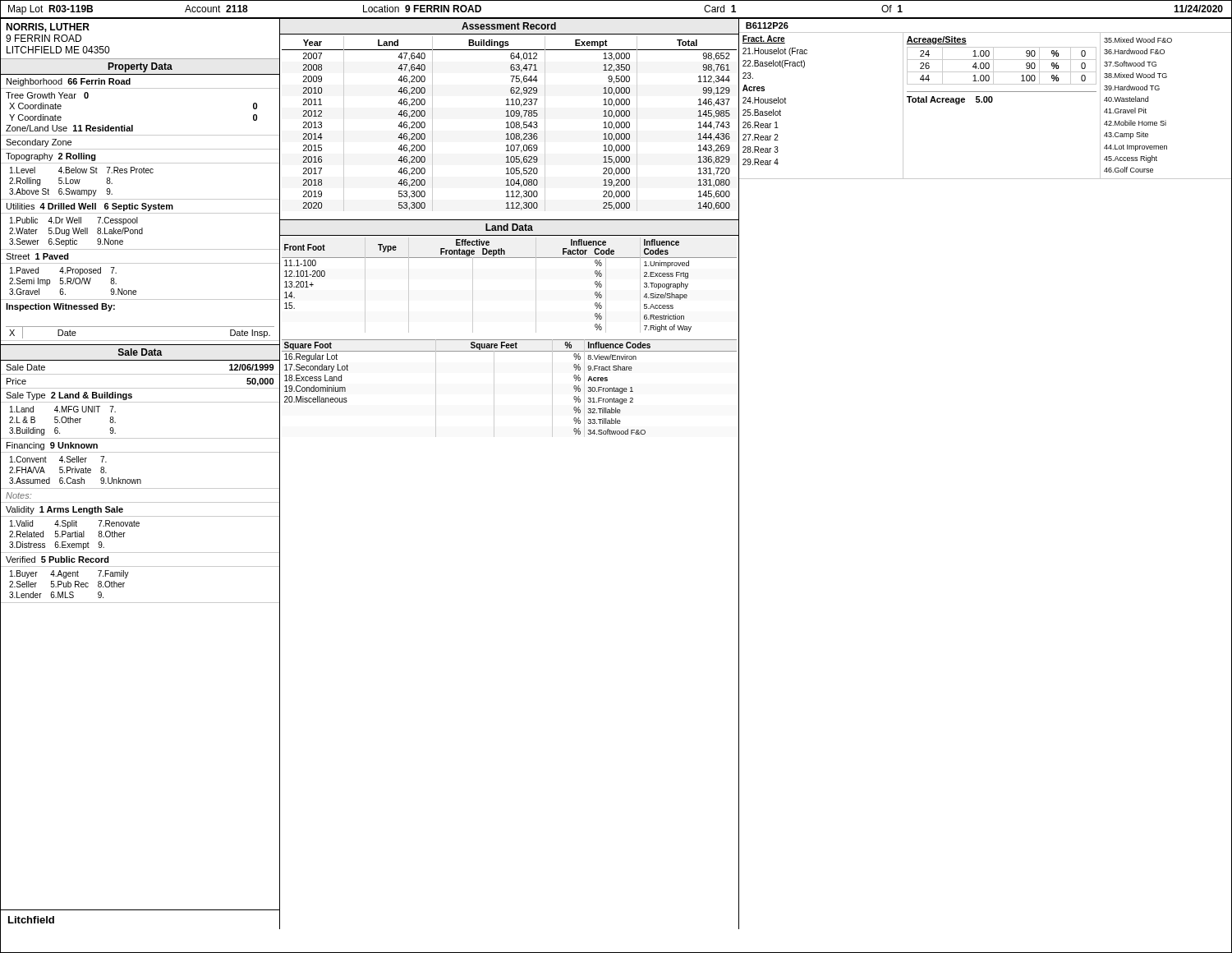1232x953 pixels.
Task: Point to the block starting "Buyer 4.Agent 7.Family 2.Seller 5.Pub Rec 8.Other"
Action: click(x=69, y=585)
